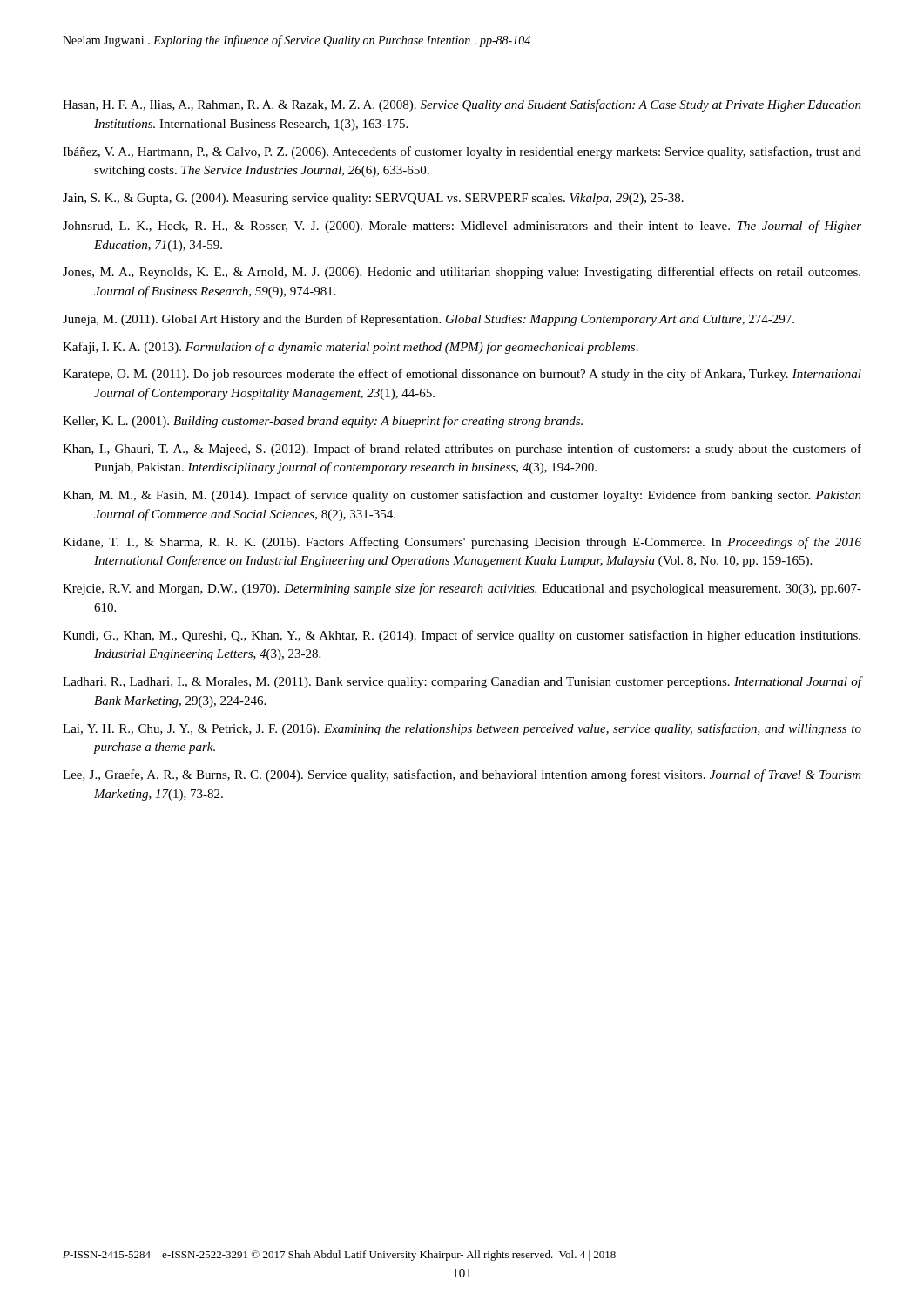Find the list item with the text "Lee, J., Graefe, A."
The width and height of the screenshot is (924, 1307).
(x=462, y=784)
